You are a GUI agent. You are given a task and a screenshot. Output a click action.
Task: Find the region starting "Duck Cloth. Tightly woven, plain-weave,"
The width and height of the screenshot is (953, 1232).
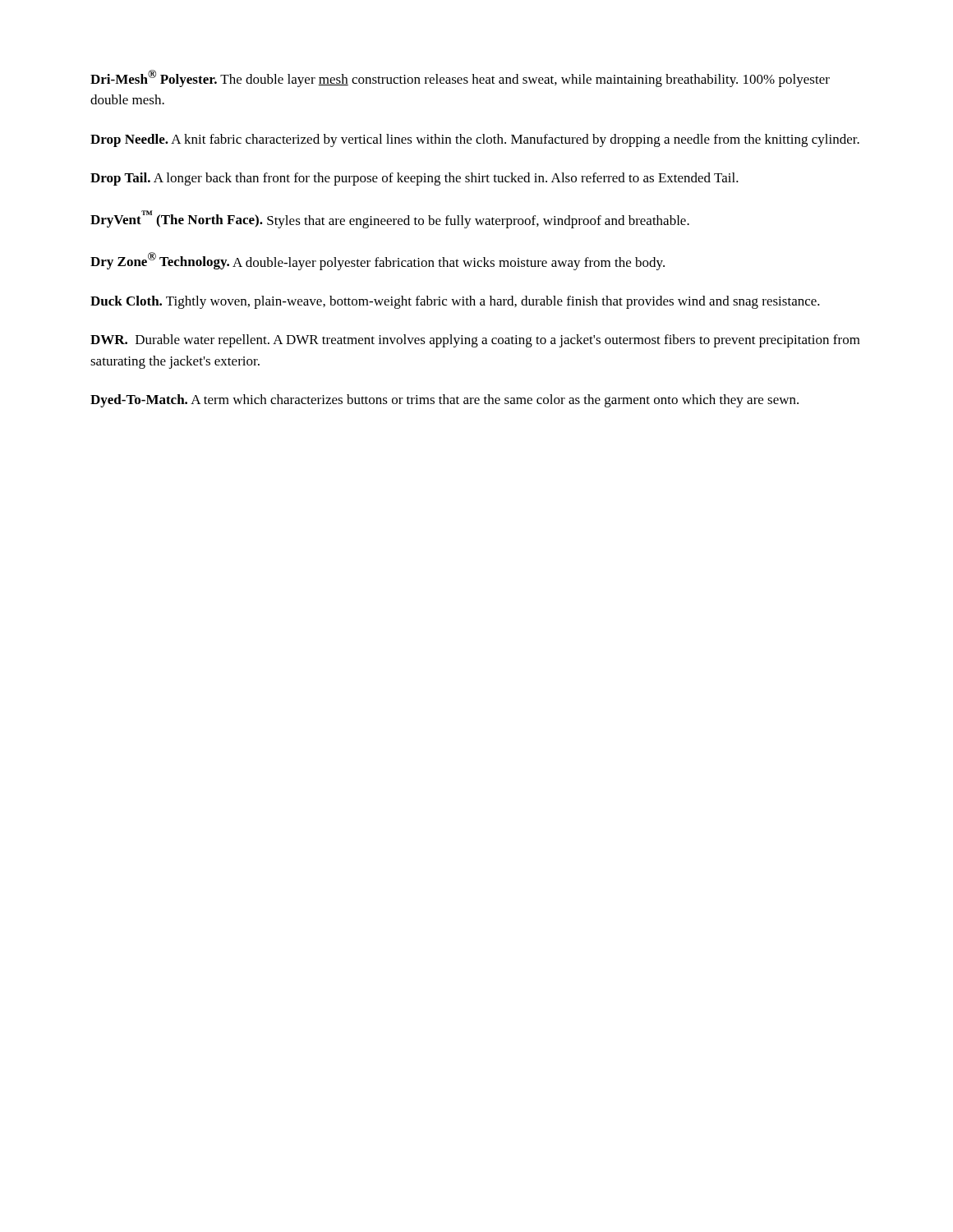(455, 301)
